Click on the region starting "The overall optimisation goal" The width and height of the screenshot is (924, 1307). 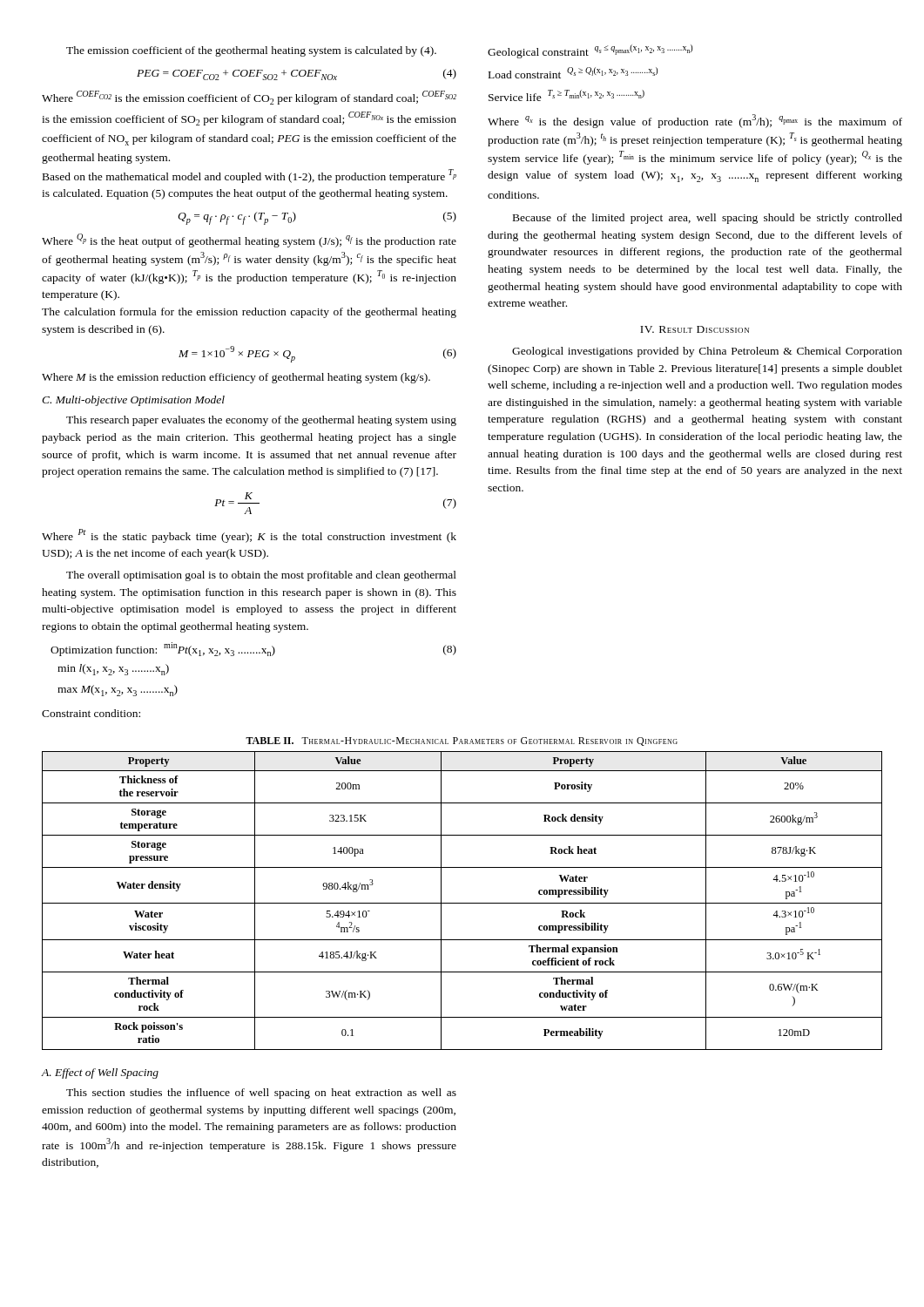pos(249,601)
